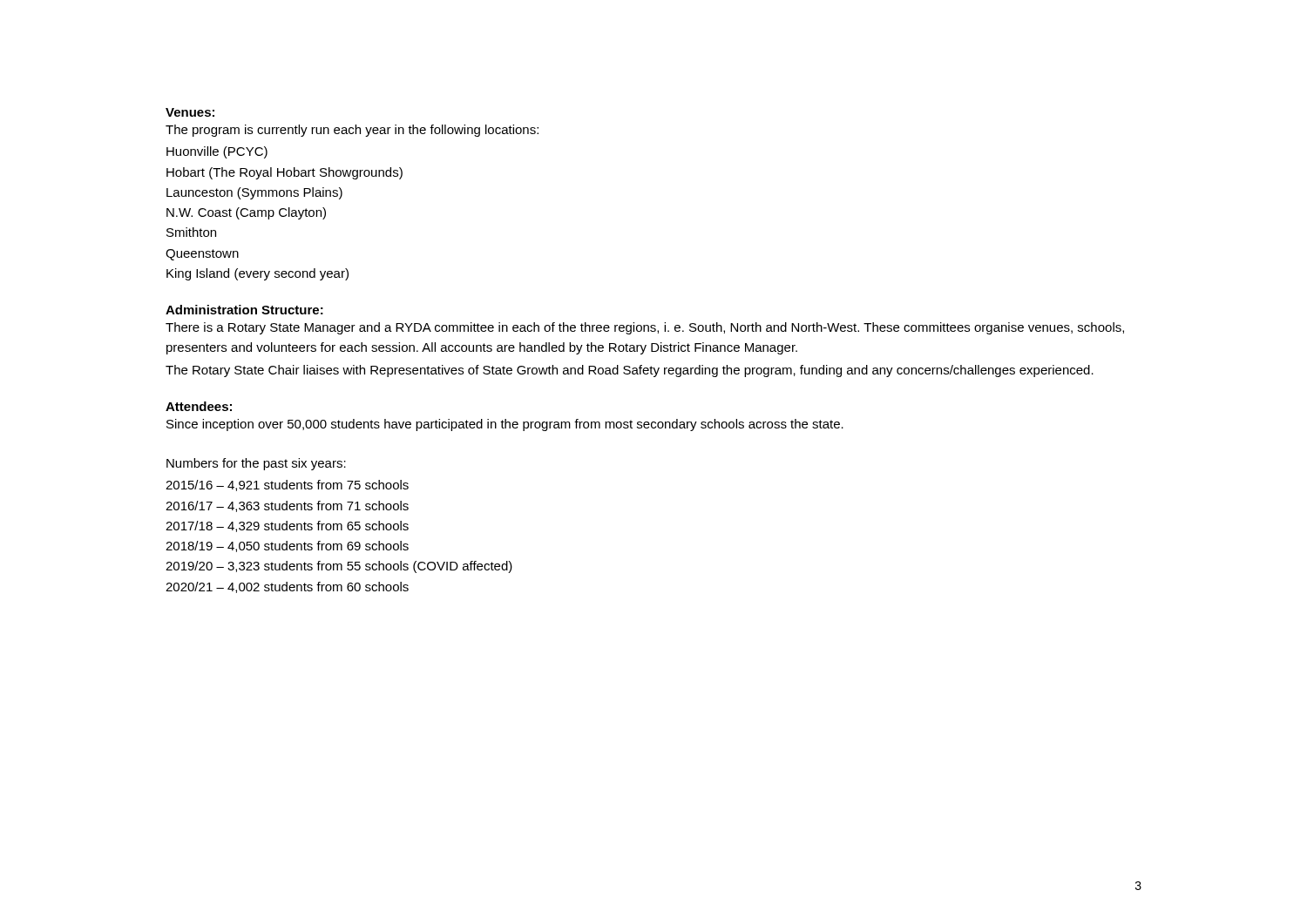
Task: Find the list item that reads "2015/16 – 4,921 students from 75 schools"
Action: click(287, 485)
